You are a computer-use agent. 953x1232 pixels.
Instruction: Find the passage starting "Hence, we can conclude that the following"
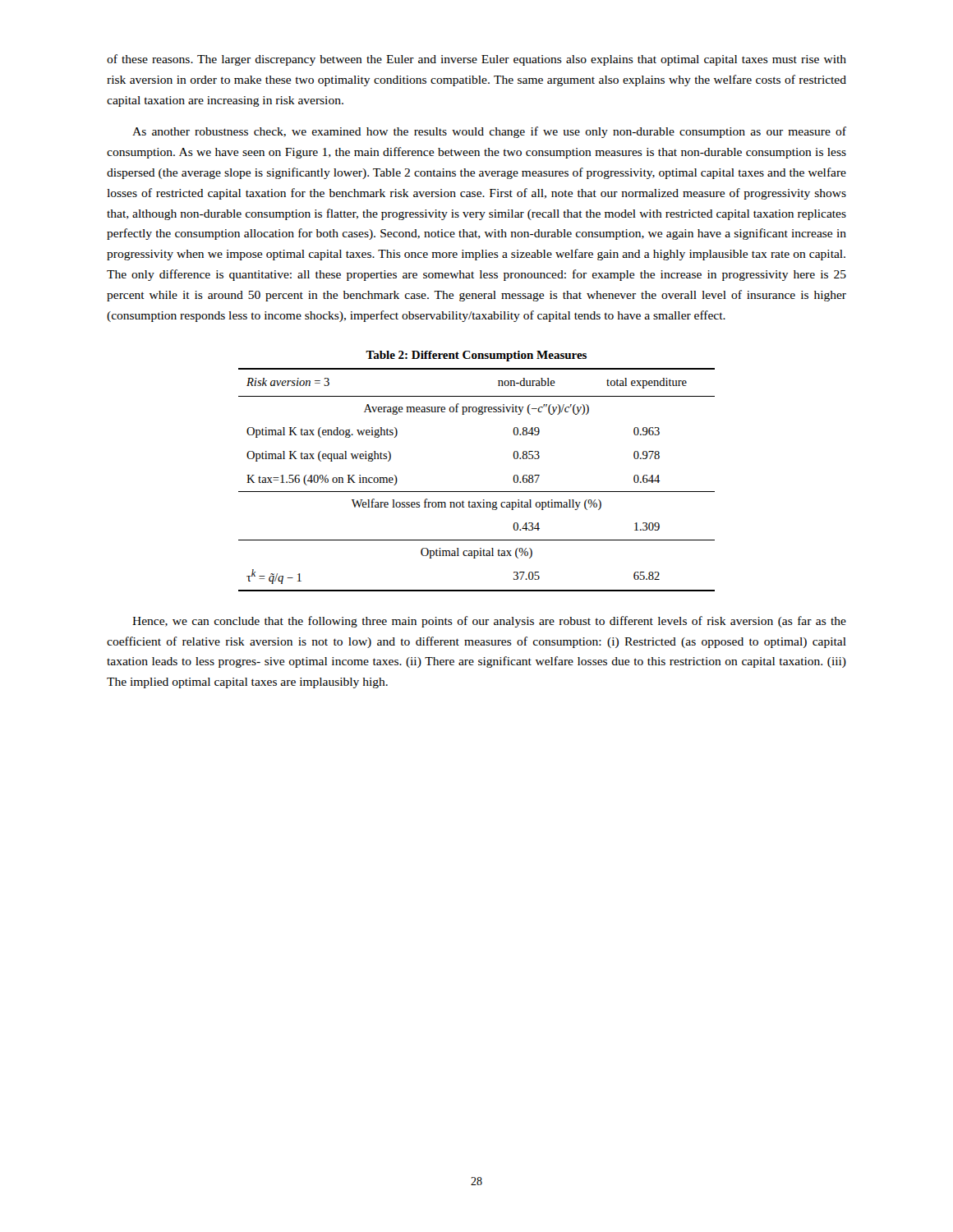tap(476, 652)
